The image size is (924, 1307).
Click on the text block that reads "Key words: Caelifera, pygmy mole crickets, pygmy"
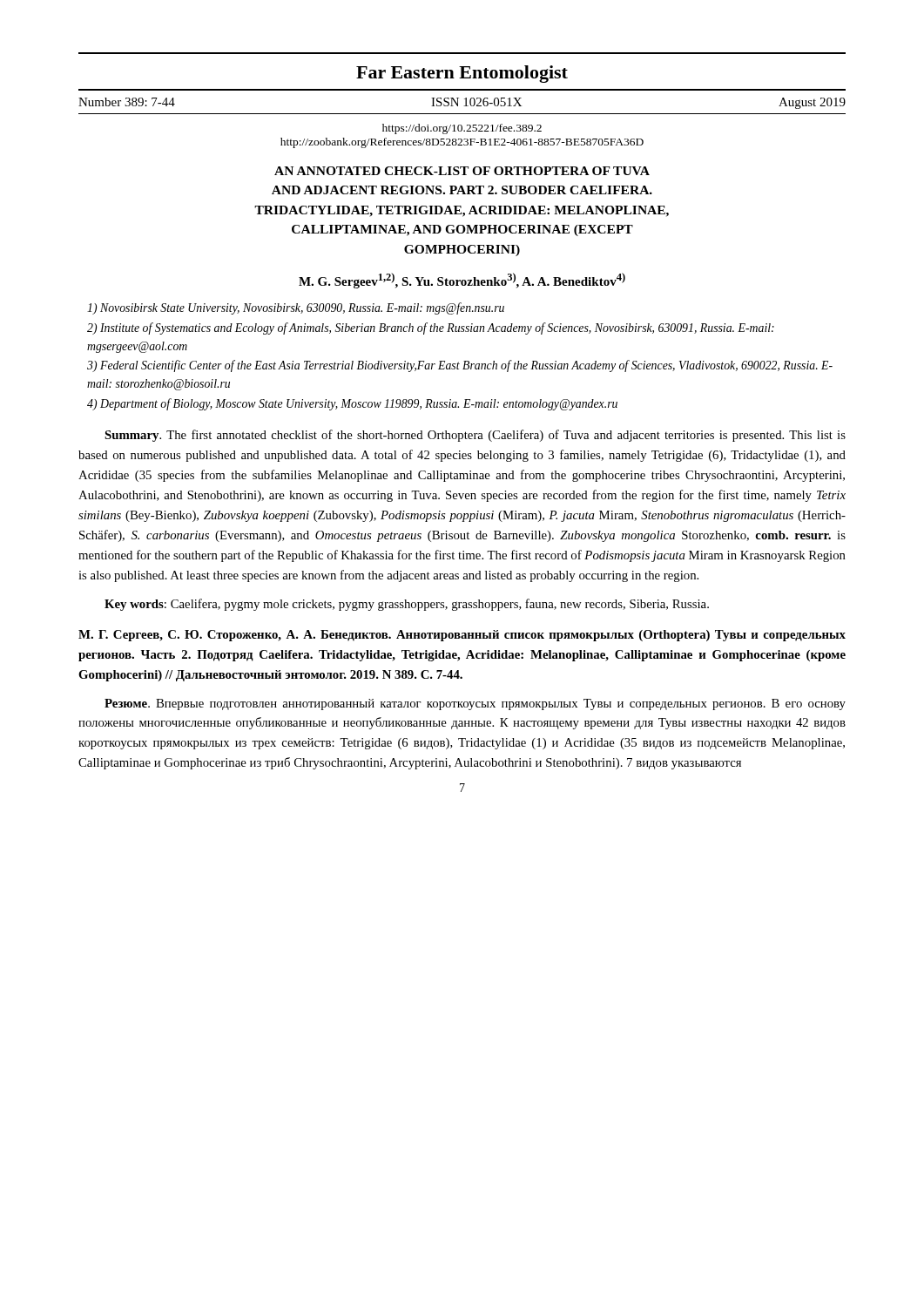click(407, 604)
